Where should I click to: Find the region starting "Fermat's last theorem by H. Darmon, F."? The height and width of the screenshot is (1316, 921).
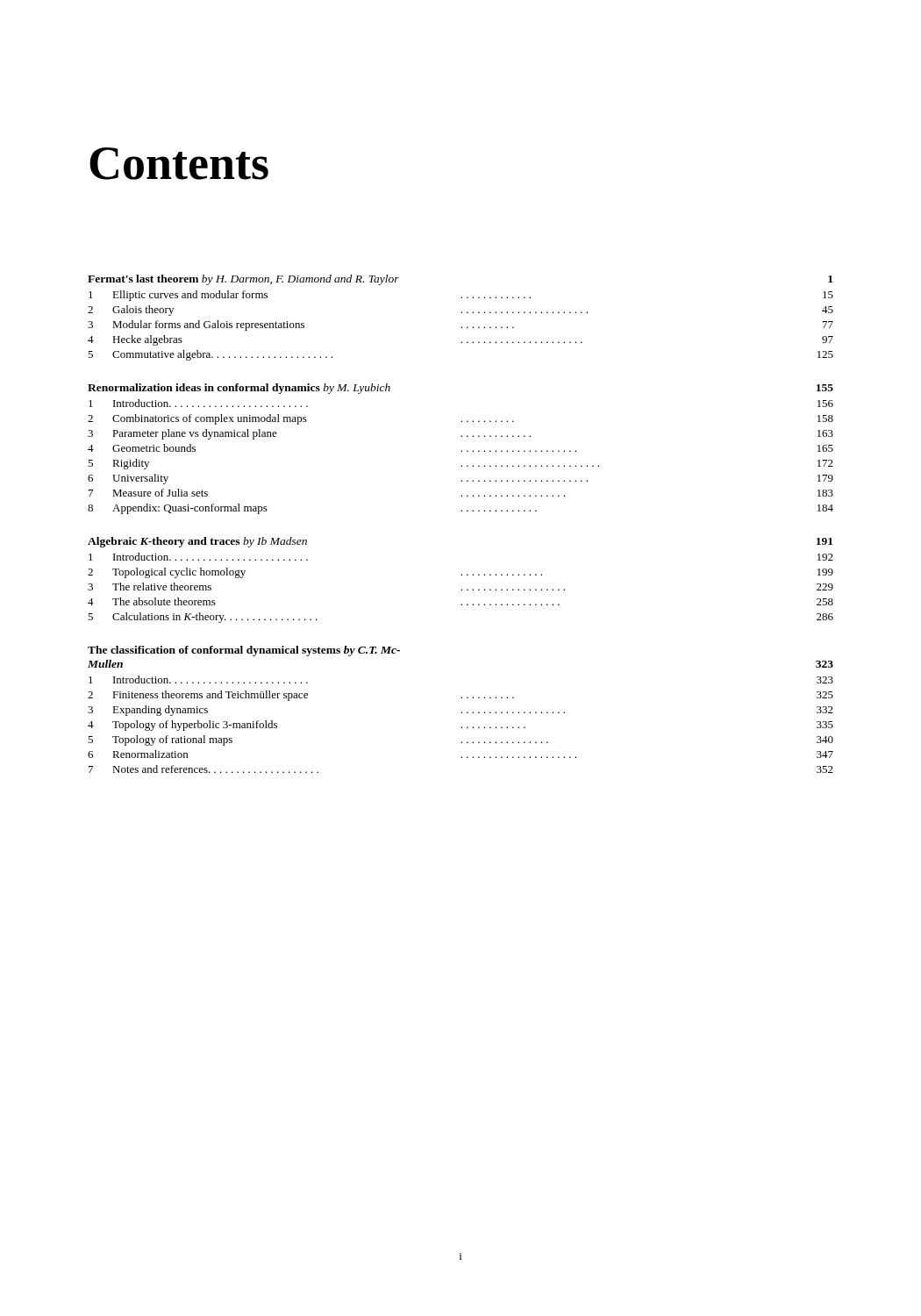(x=460, y=317)
